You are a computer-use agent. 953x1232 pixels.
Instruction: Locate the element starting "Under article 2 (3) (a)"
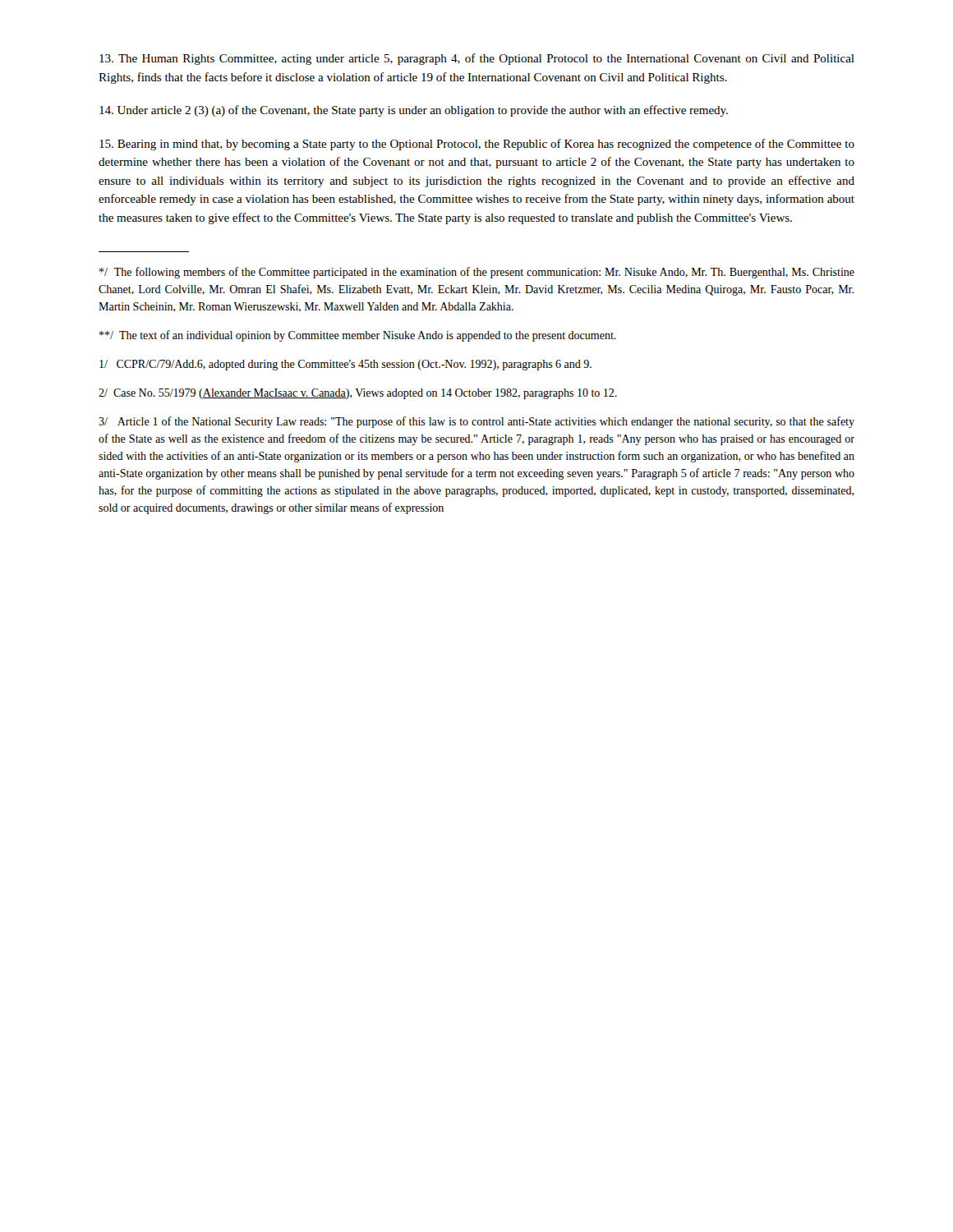[x=414, y=110]
